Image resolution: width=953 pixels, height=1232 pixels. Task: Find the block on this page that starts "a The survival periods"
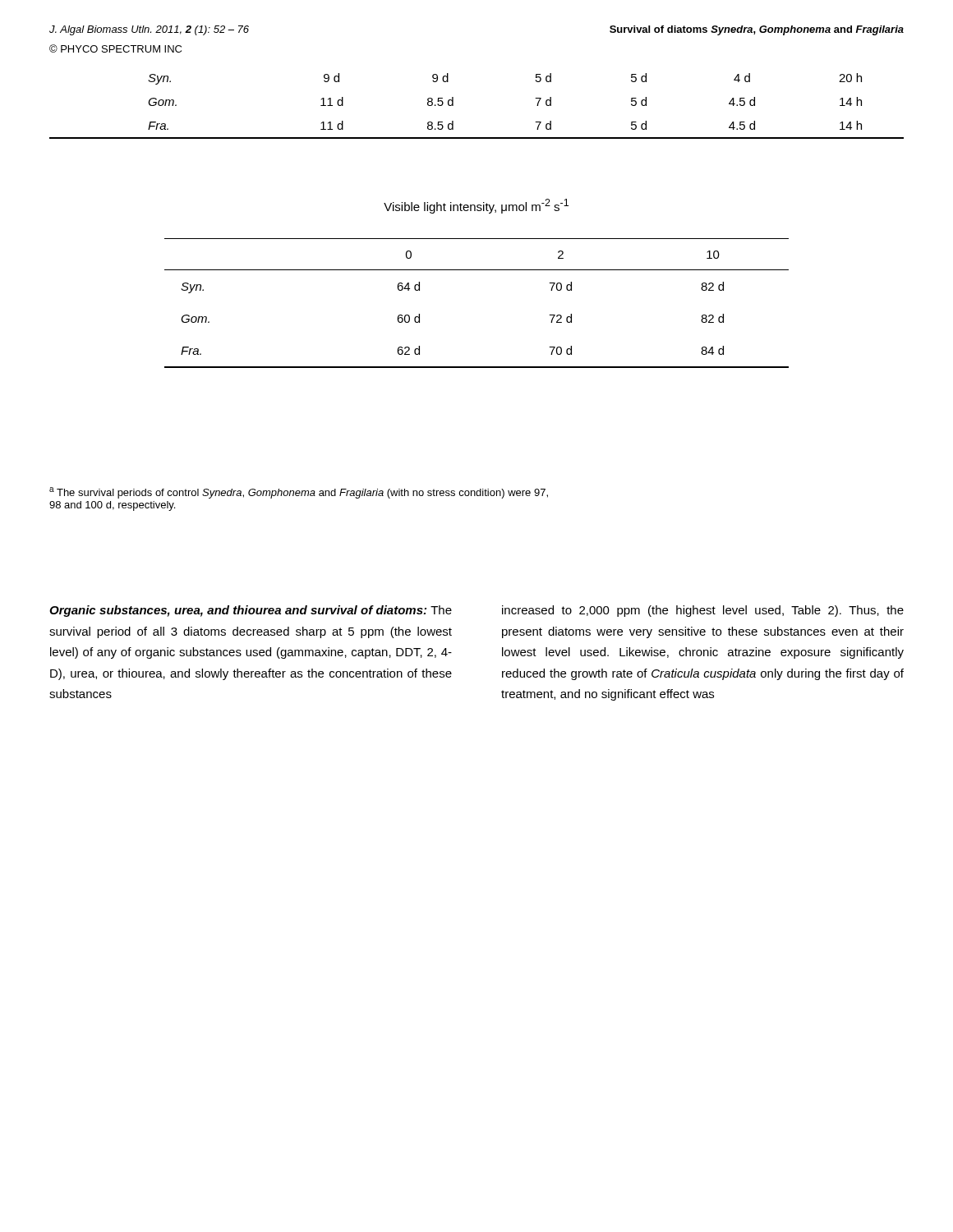(299, 498)
